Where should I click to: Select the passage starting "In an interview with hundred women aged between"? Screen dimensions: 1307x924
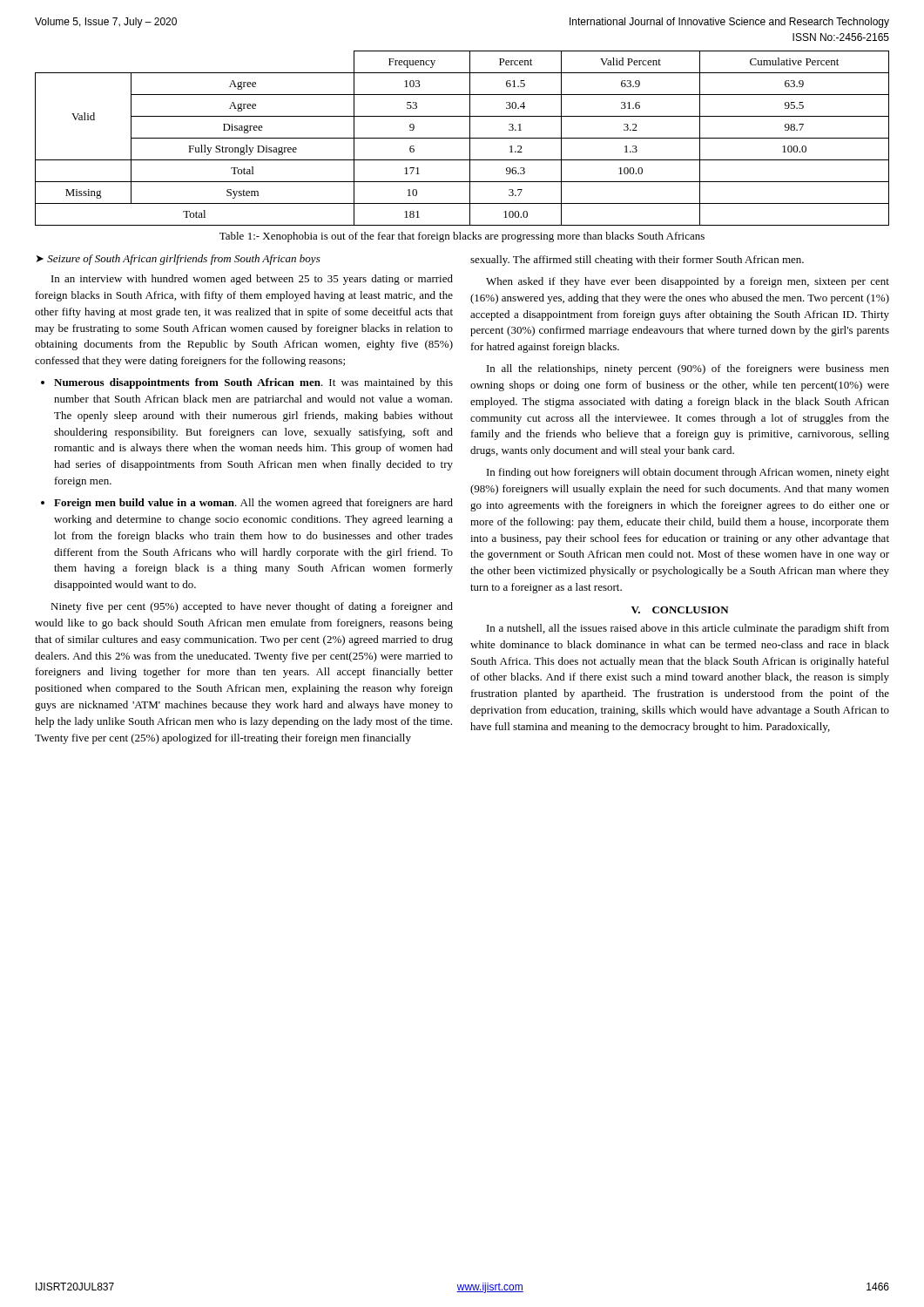tap(244, 320)
